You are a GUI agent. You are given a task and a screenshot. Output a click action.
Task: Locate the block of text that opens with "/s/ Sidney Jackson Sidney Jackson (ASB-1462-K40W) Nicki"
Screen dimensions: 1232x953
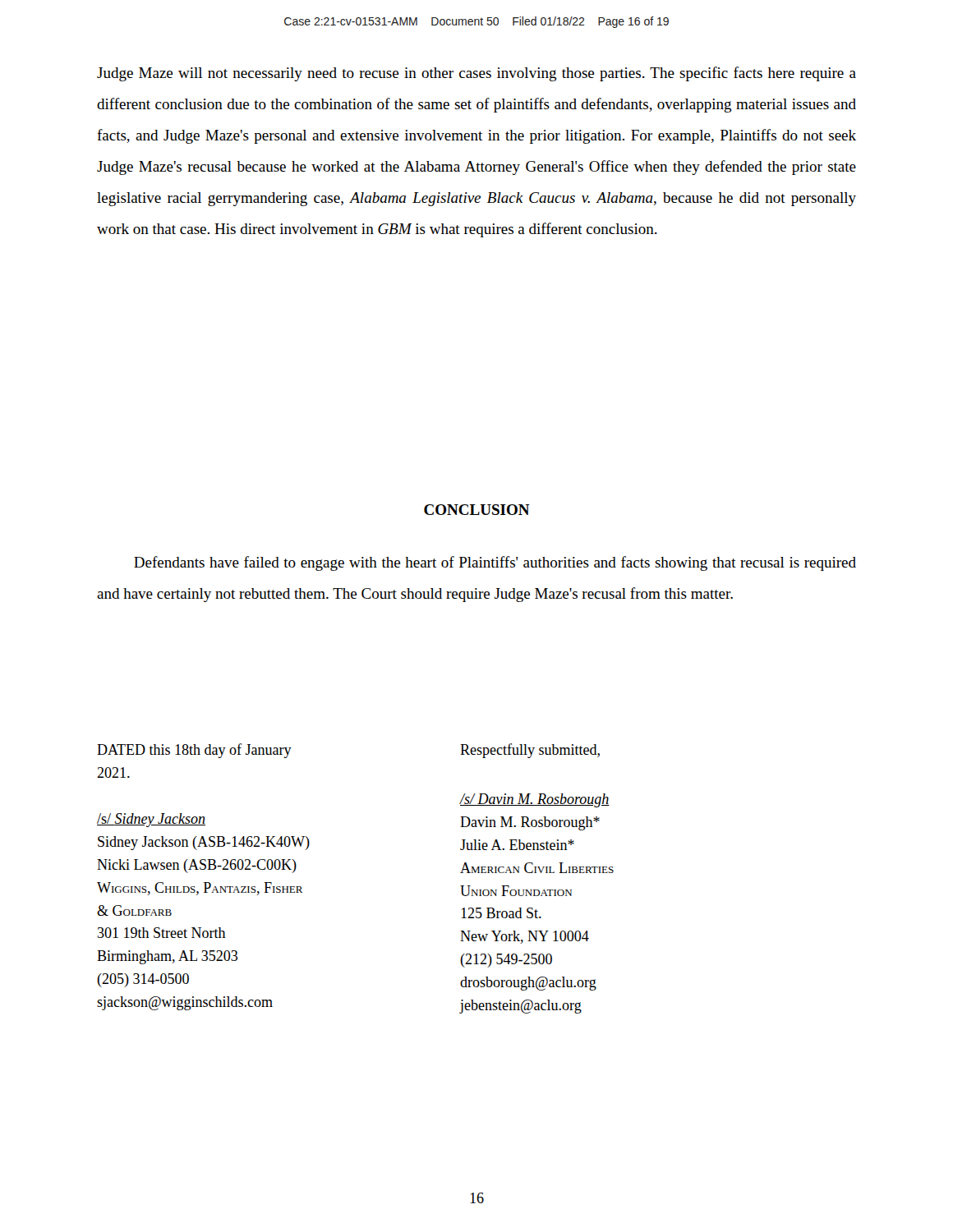point(151,820)
